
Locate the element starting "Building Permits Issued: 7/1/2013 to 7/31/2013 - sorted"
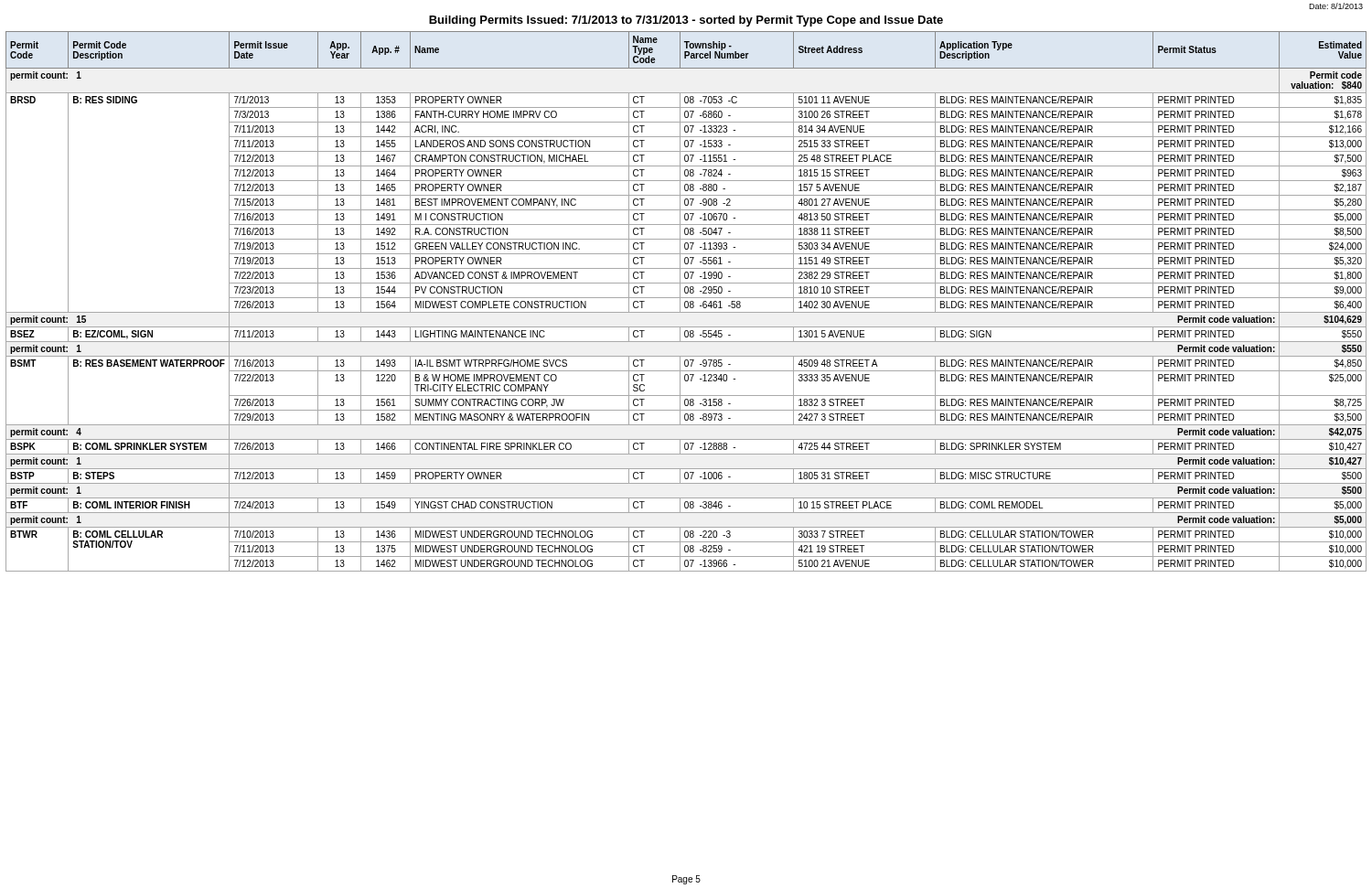686,20
